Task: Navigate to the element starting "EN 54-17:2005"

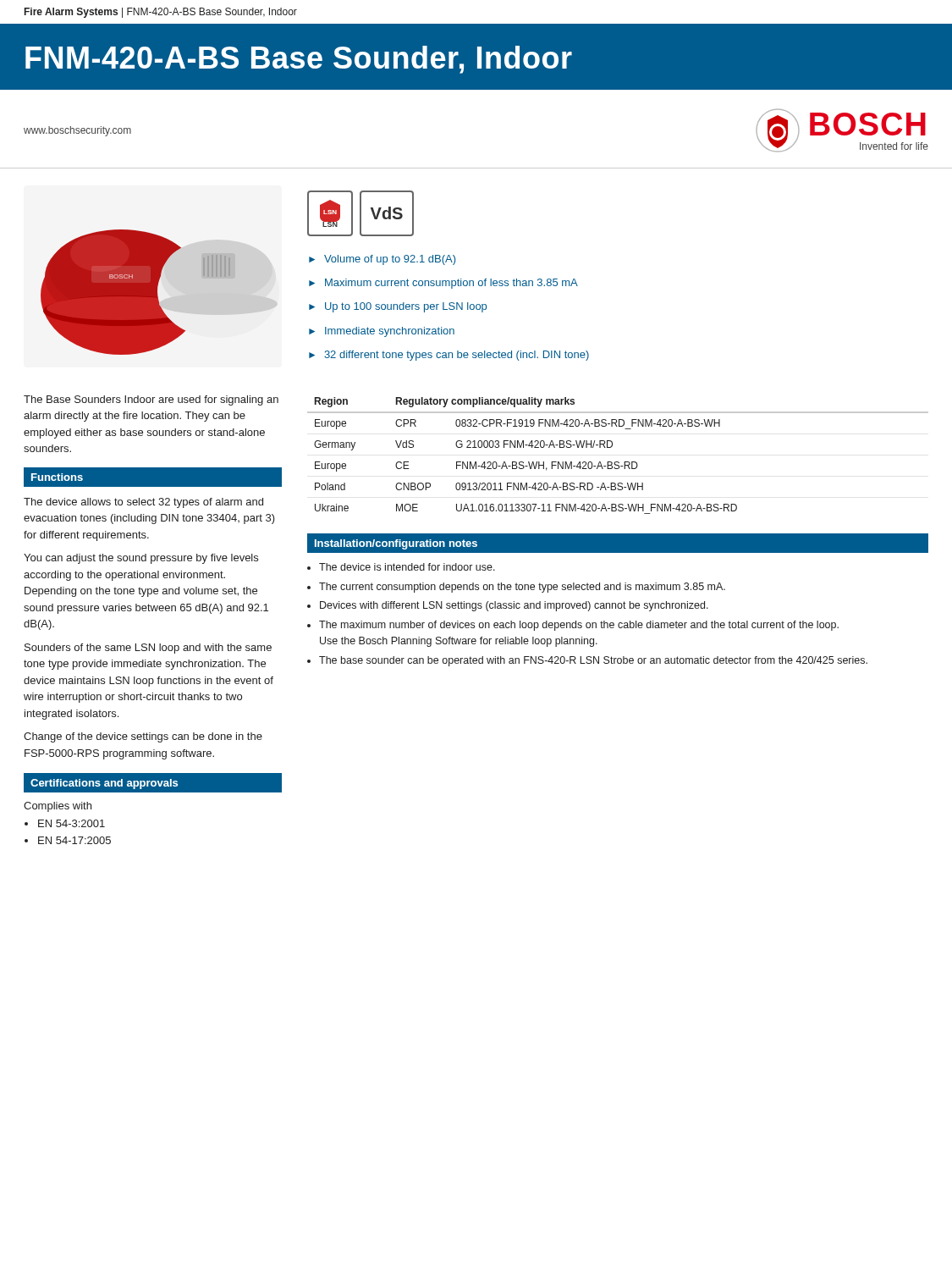Action: pyautogui.click(x=74, y=840)
